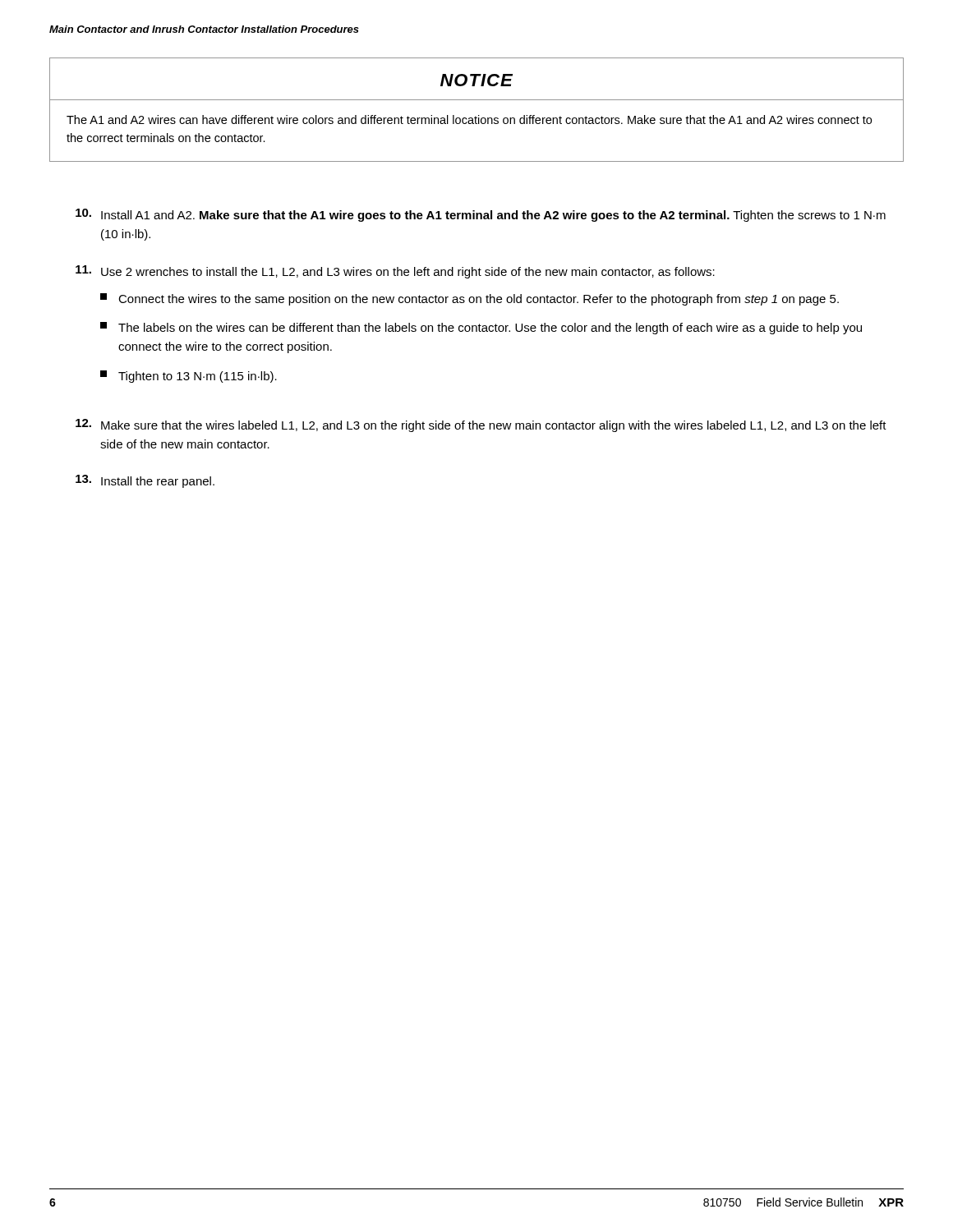Find the block starting "10. Install A1 and A2."
This screenshot has width=953, height=1232.
pyautogui.click(x=476, y=224)
